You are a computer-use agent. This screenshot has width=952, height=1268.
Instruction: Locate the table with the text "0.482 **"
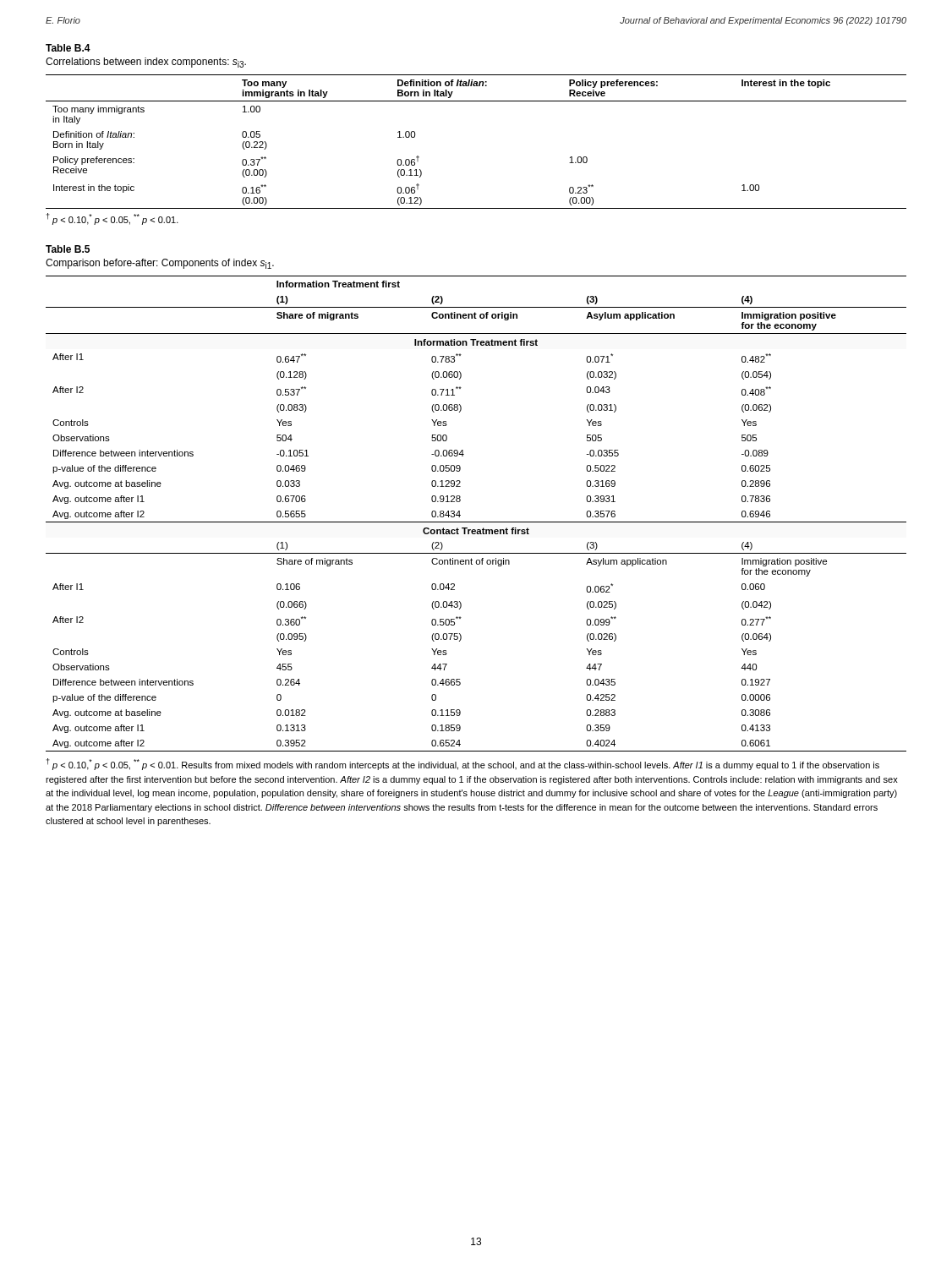click(476, 514)
